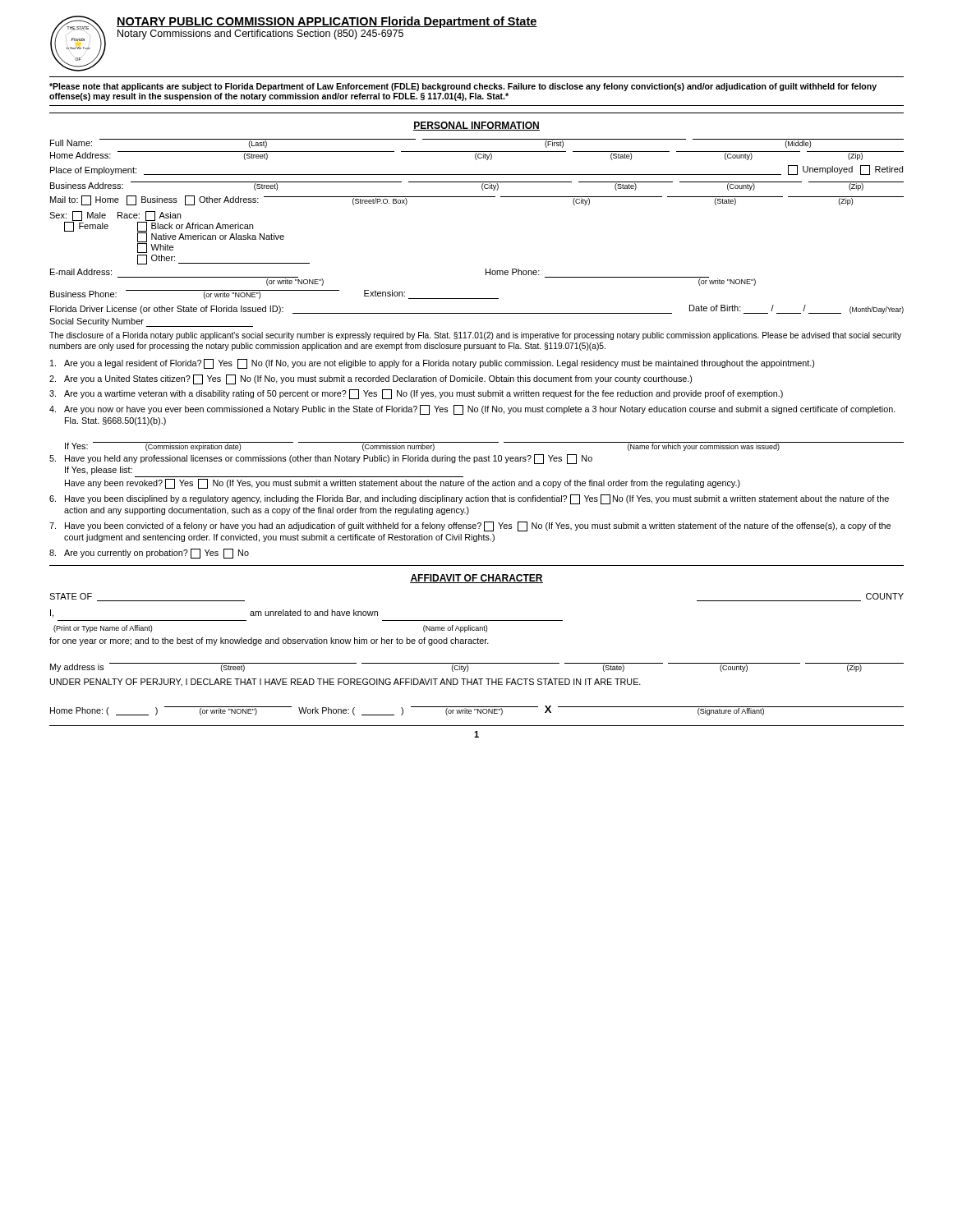Select the text starting "E-mail Address: (or write "NONE") Home Phone: (or"
The image size is (953, 1232).
(x=476, y=276)
